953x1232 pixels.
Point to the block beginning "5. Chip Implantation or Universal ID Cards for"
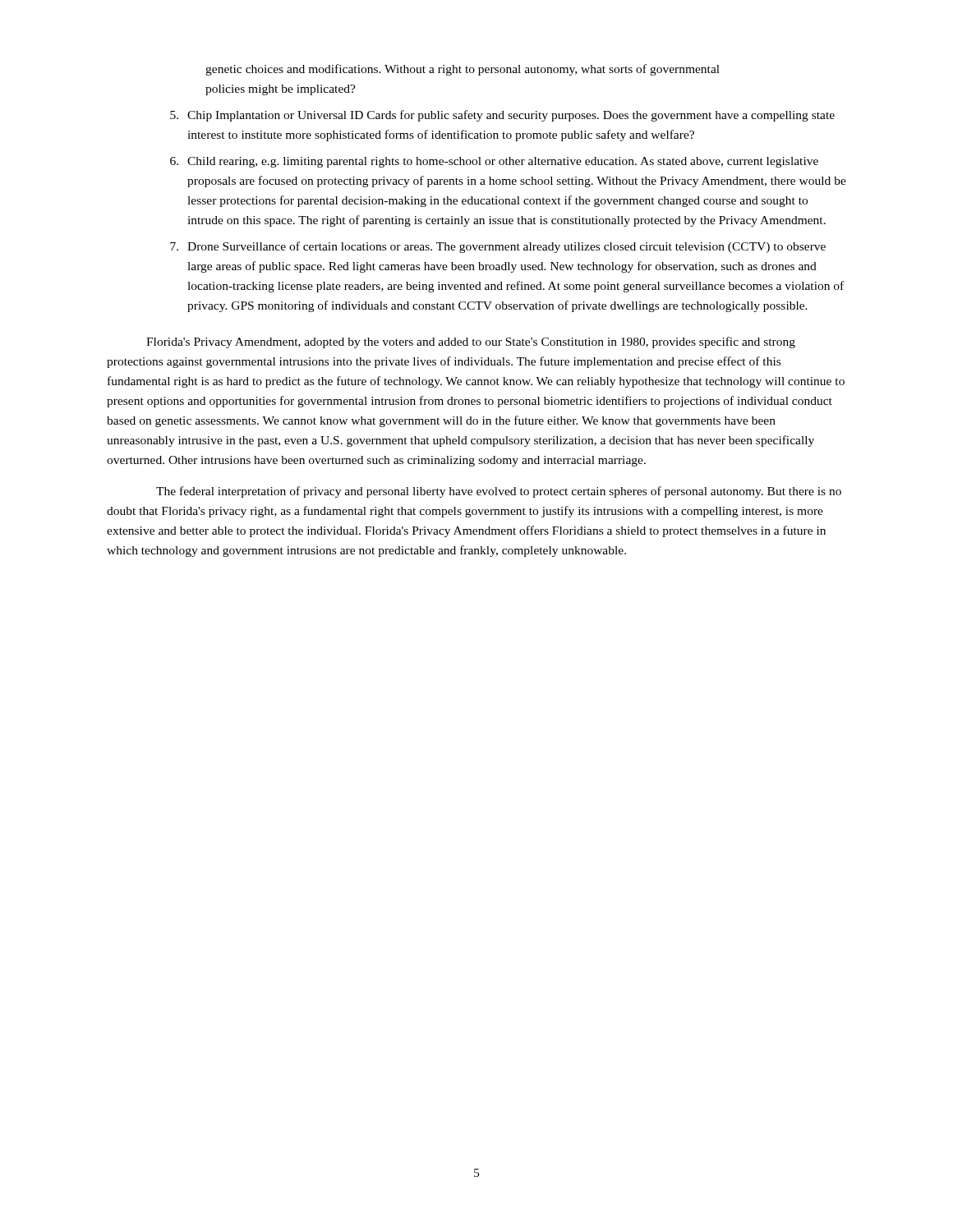501,125
